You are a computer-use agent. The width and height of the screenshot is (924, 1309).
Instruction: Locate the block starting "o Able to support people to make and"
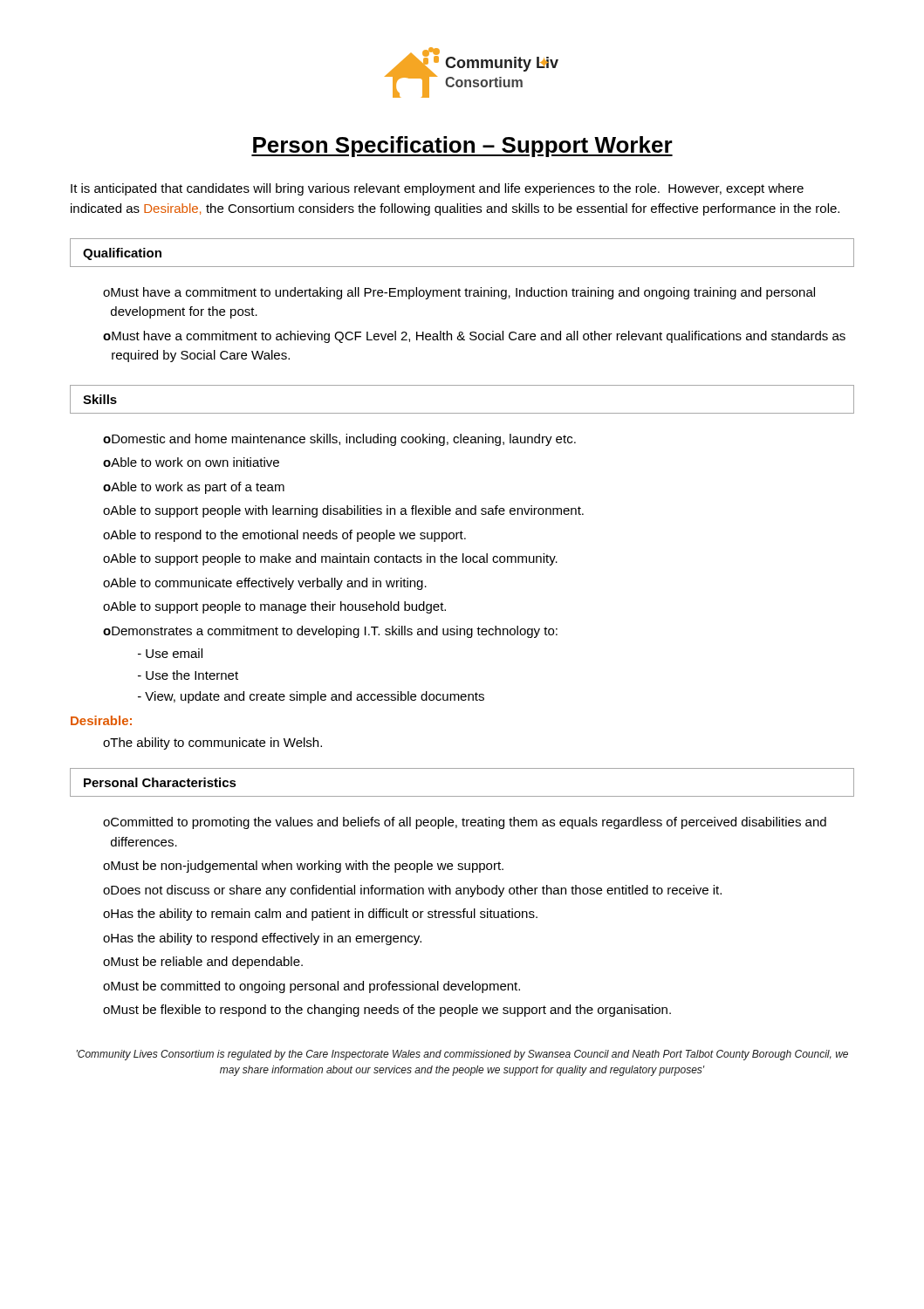point(462,559)
